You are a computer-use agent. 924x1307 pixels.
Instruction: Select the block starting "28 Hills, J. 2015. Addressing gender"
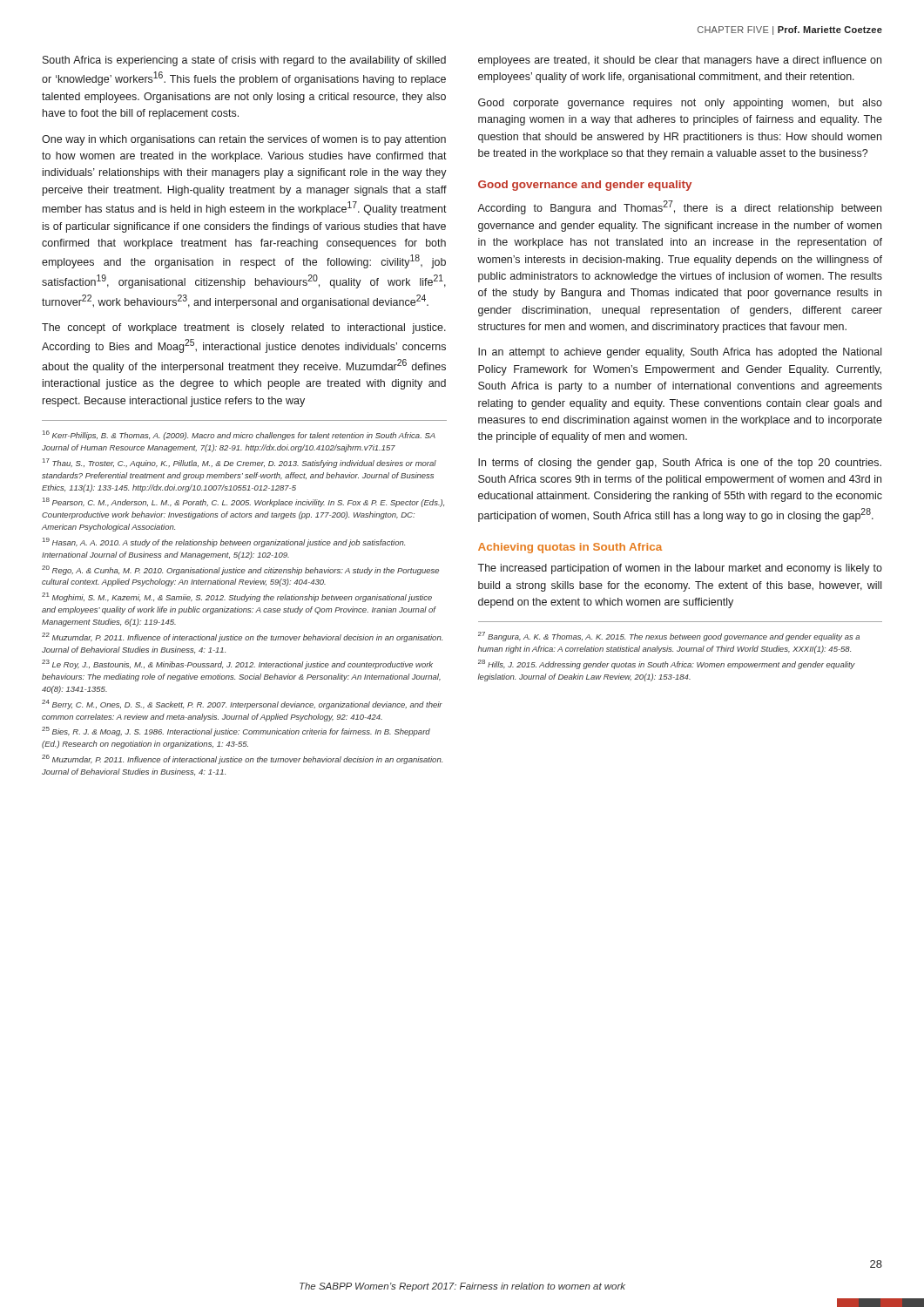coord(666,670)
